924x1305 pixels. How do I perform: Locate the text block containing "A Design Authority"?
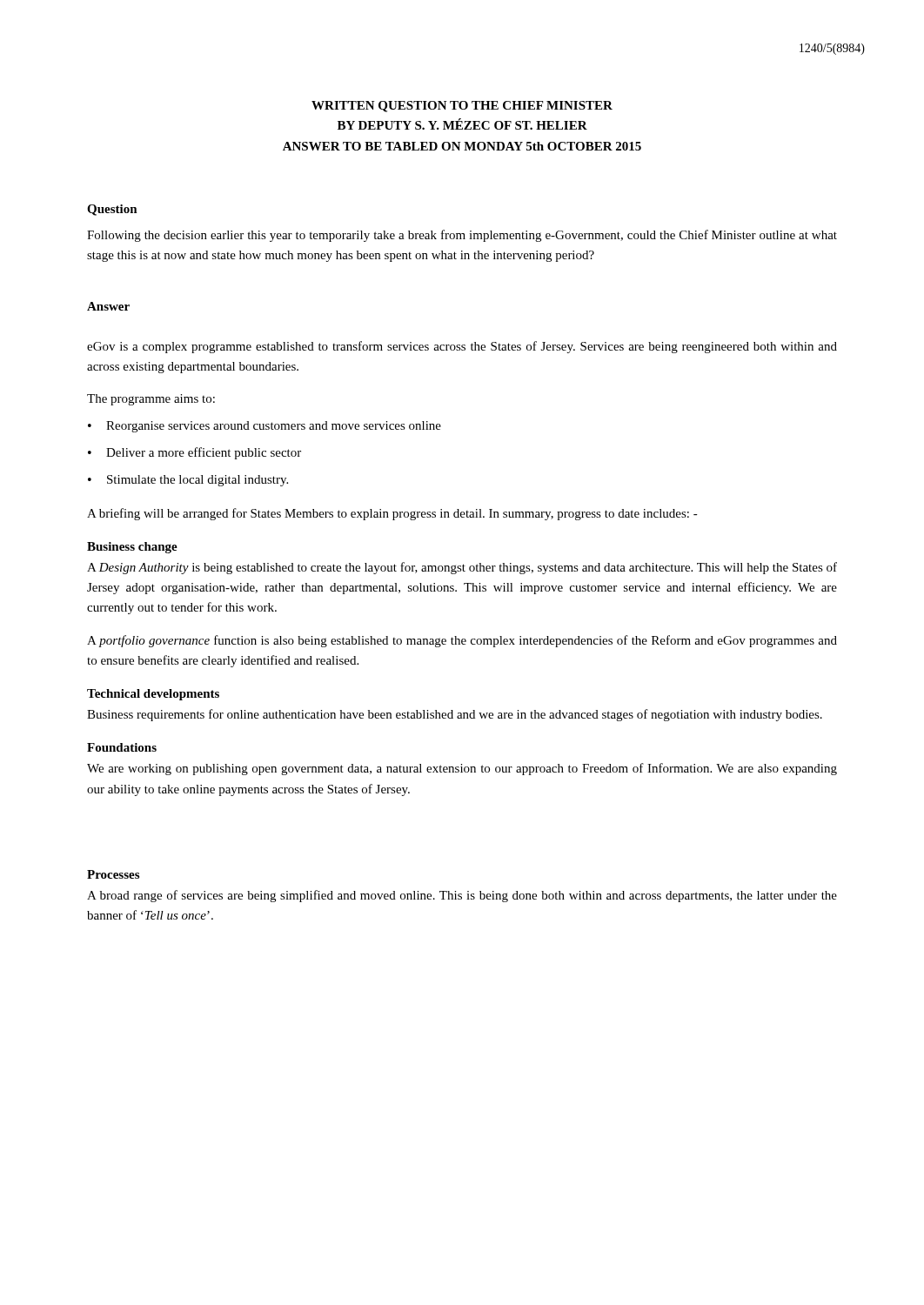click(x=462, y=588)
